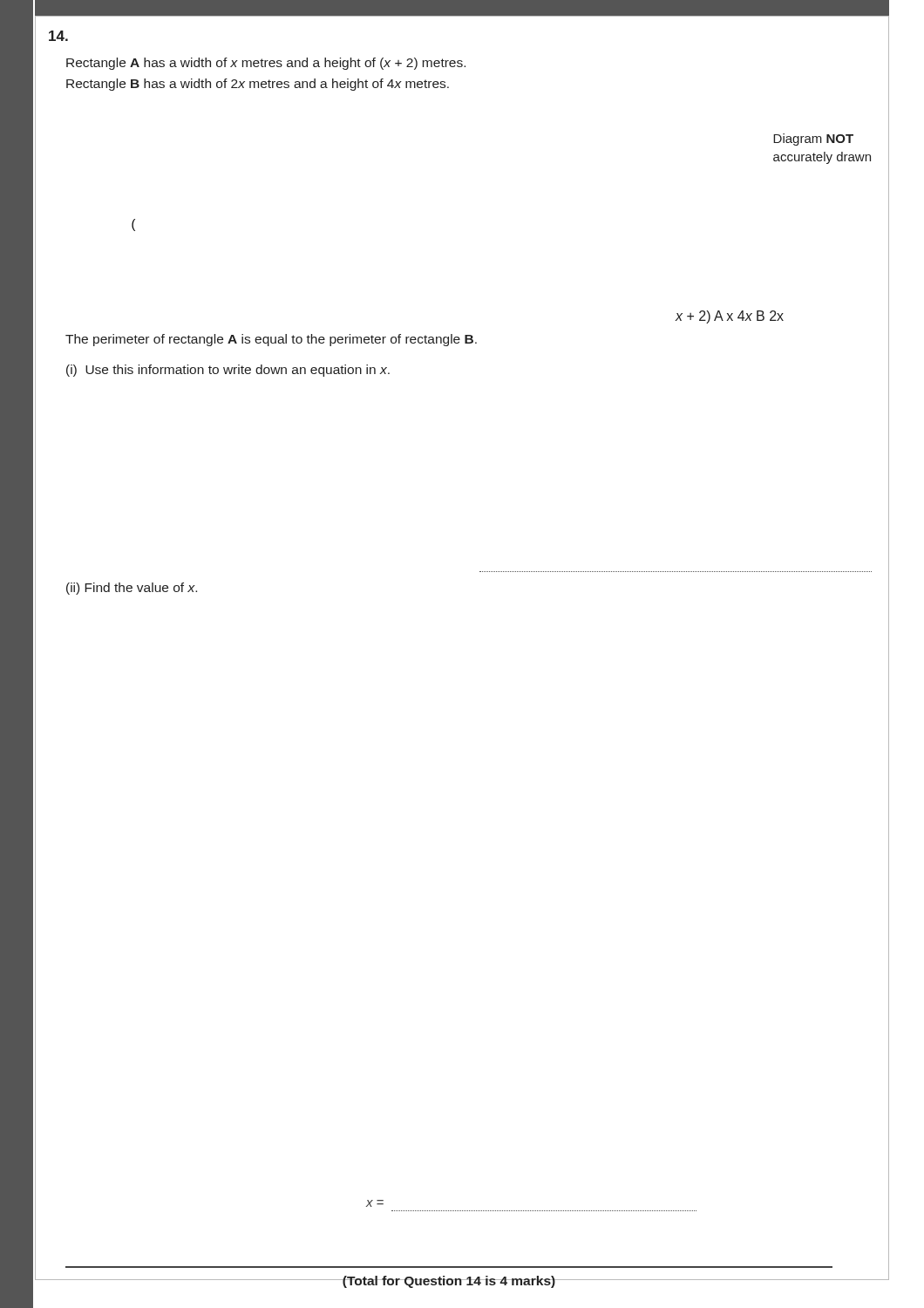
Task: Point to "(Total for Question 14 is 4 marks)"
Action: point(449,1281)
